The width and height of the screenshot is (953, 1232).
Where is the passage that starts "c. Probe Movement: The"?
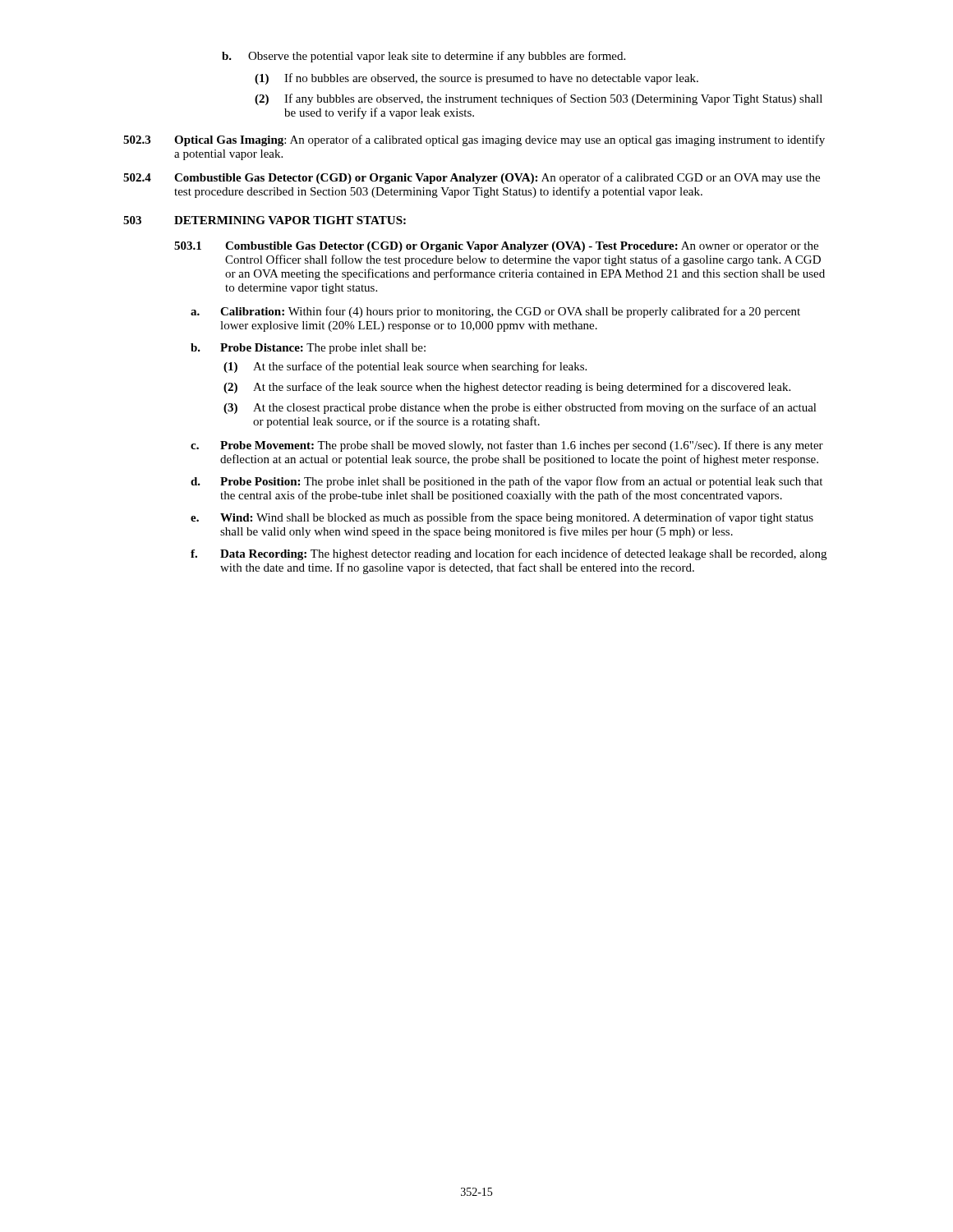510,453
